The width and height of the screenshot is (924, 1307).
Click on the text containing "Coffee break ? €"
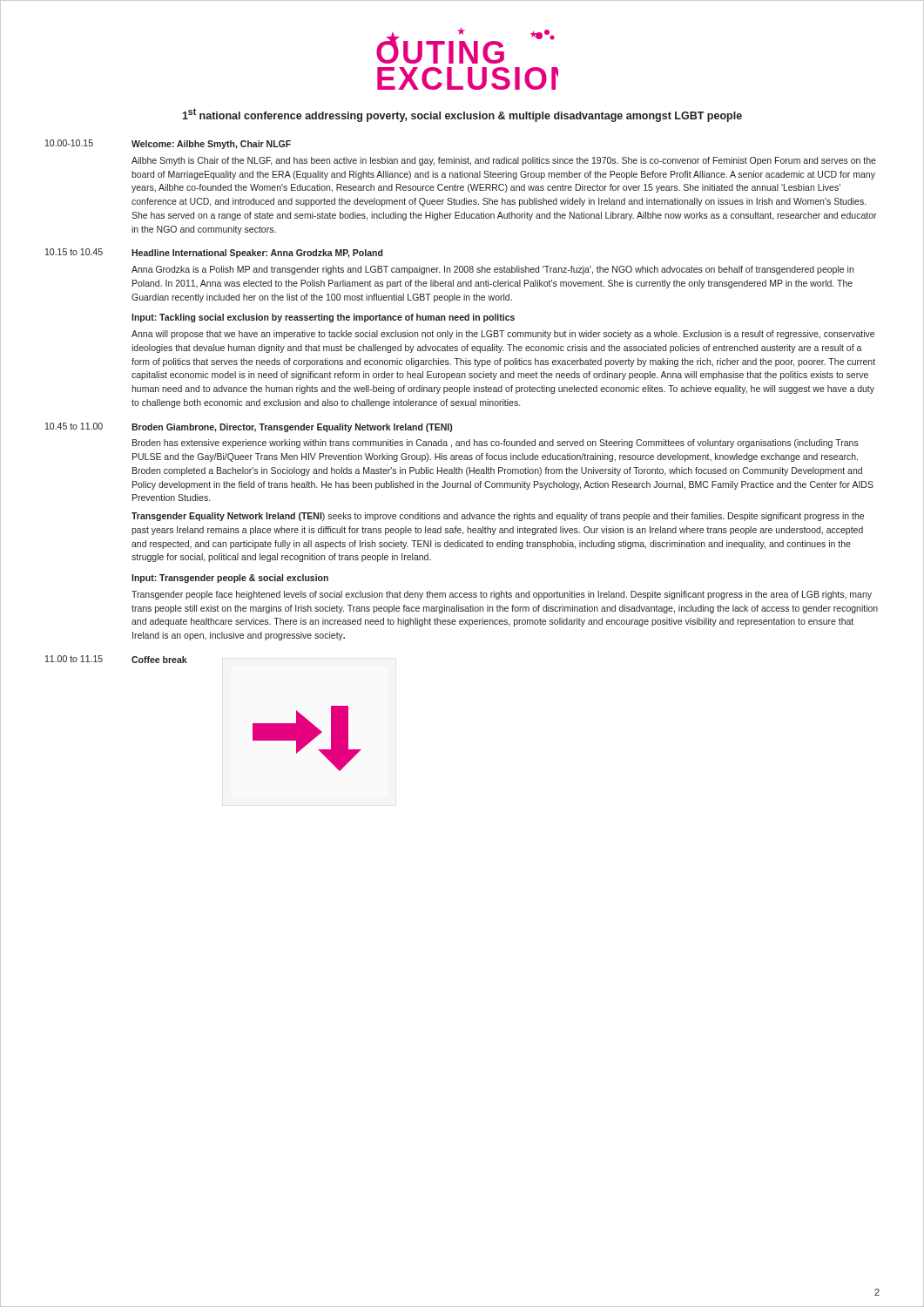pyautogui.click(x=159, y=660)
